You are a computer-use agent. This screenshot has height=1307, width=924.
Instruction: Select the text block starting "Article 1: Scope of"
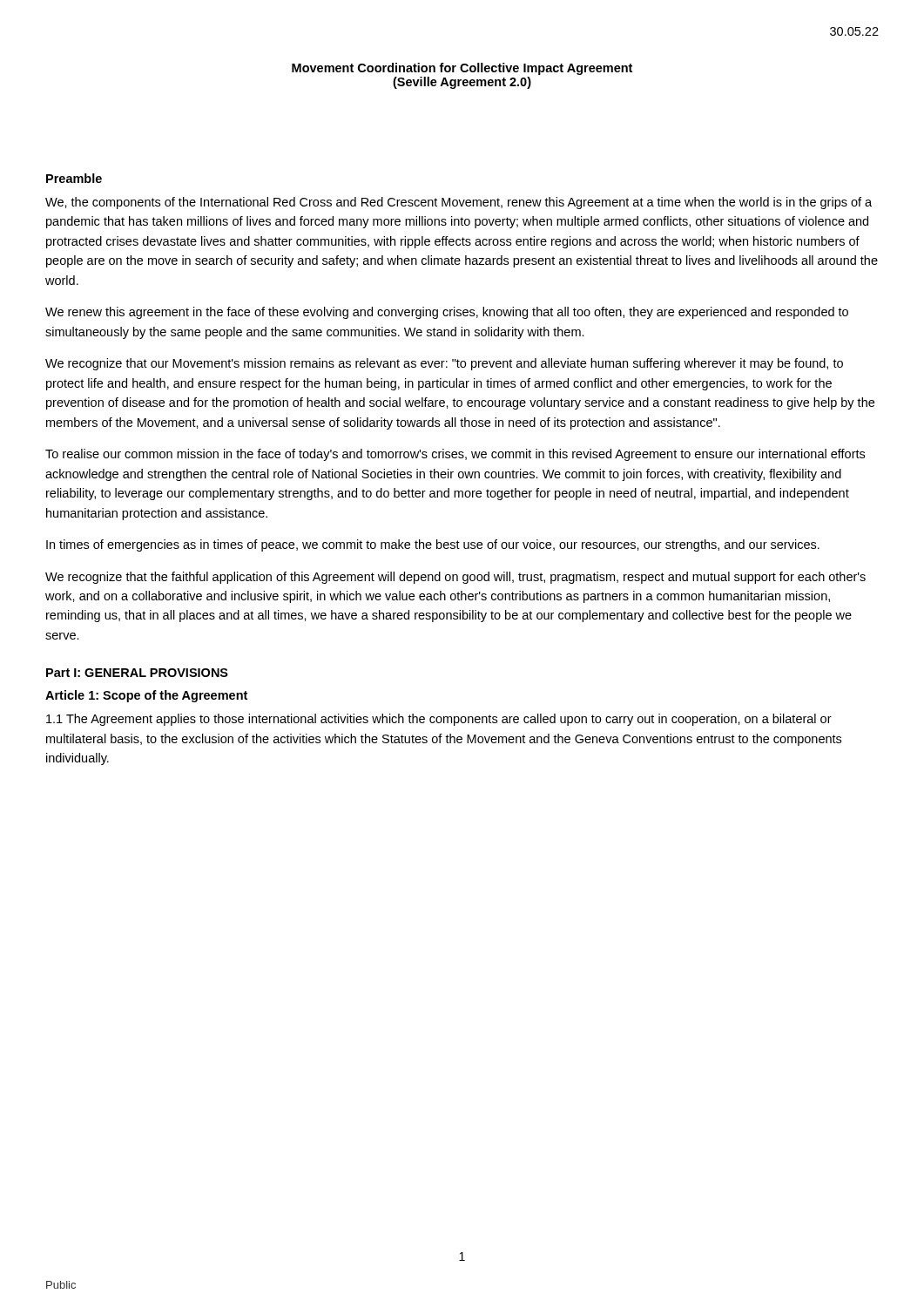coord(146,696)
